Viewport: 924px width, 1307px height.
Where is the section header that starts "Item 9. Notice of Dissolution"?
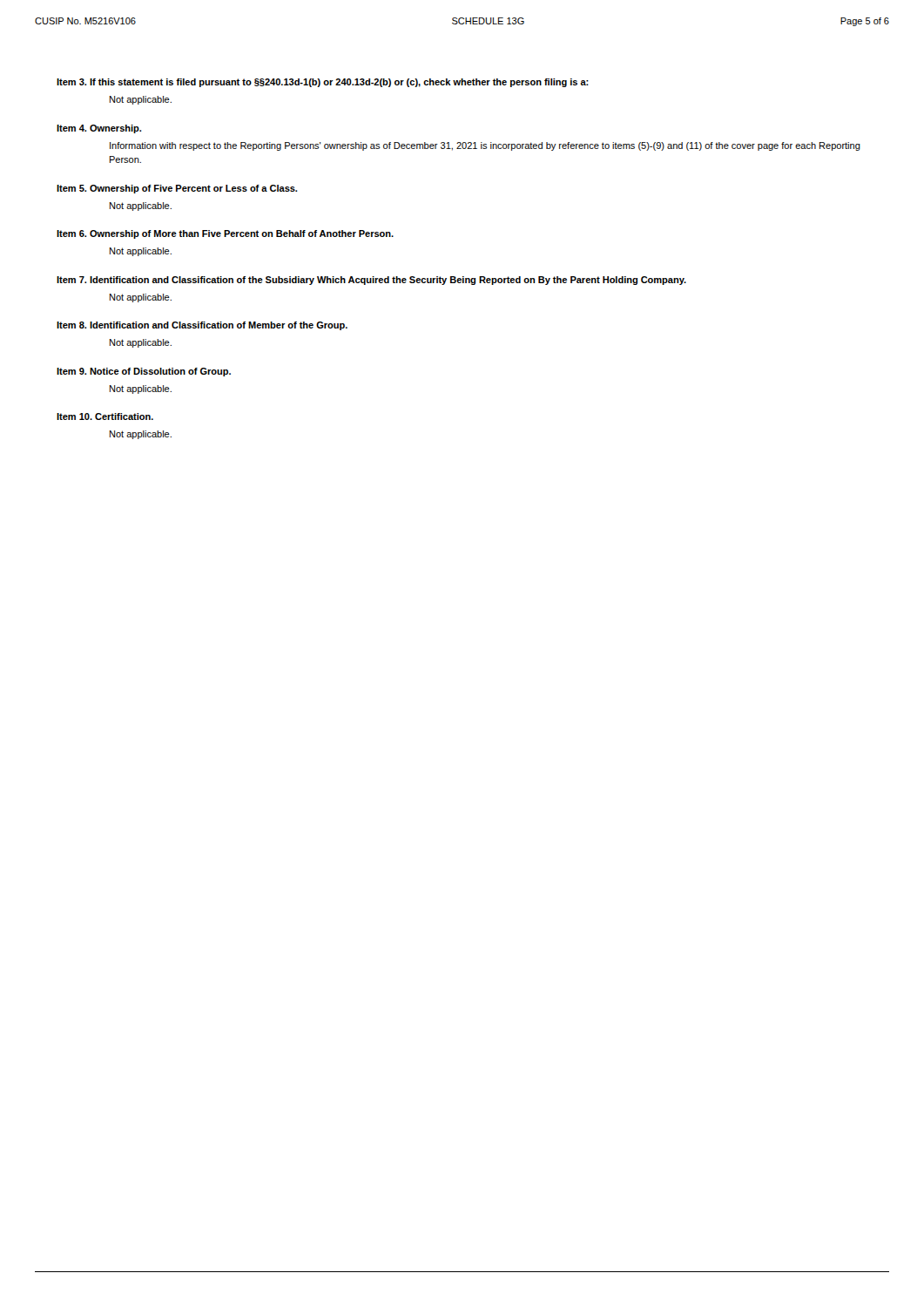coord(144,371)
